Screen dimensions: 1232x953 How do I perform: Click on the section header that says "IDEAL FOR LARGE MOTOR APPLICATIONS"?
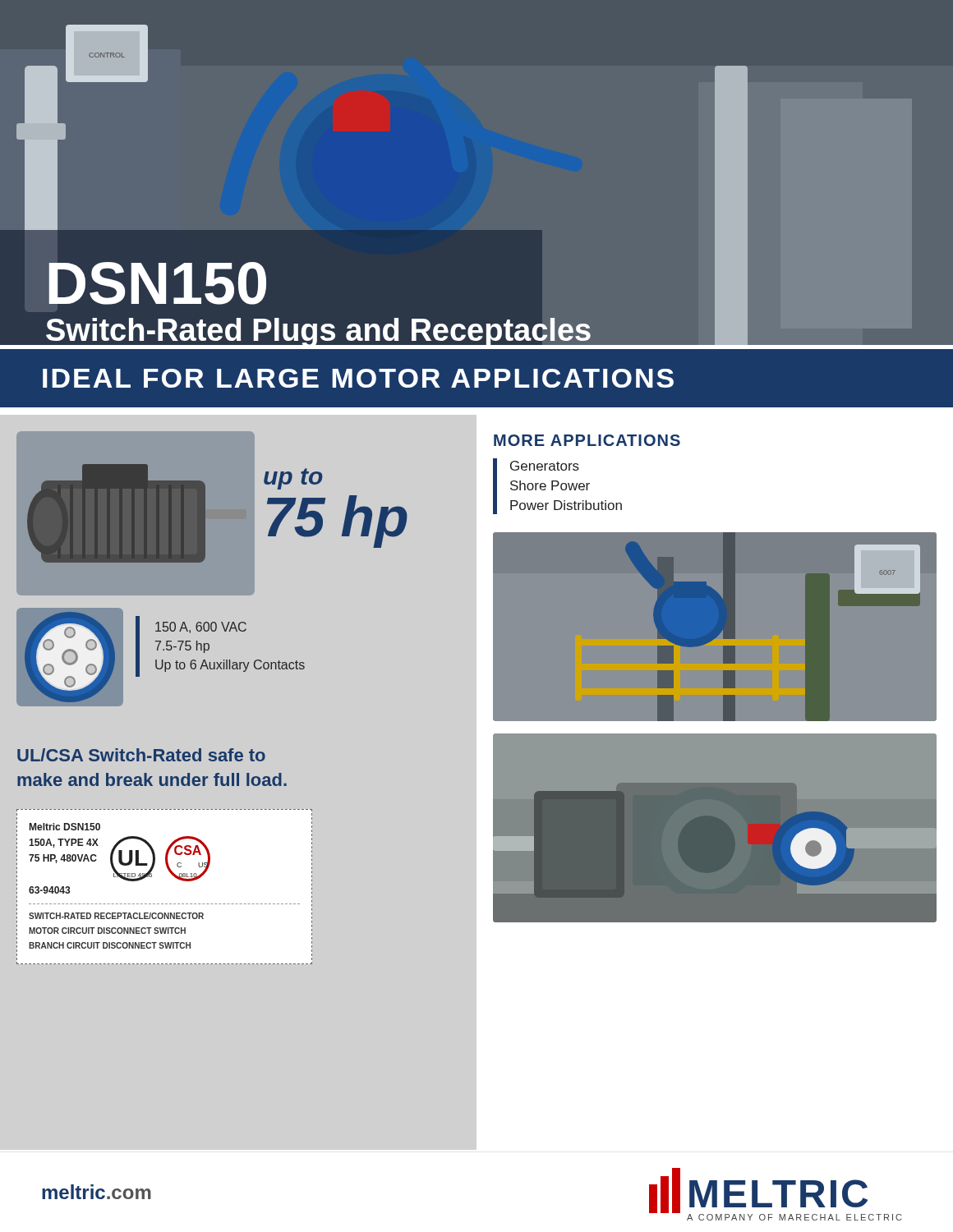click(476, 378)
